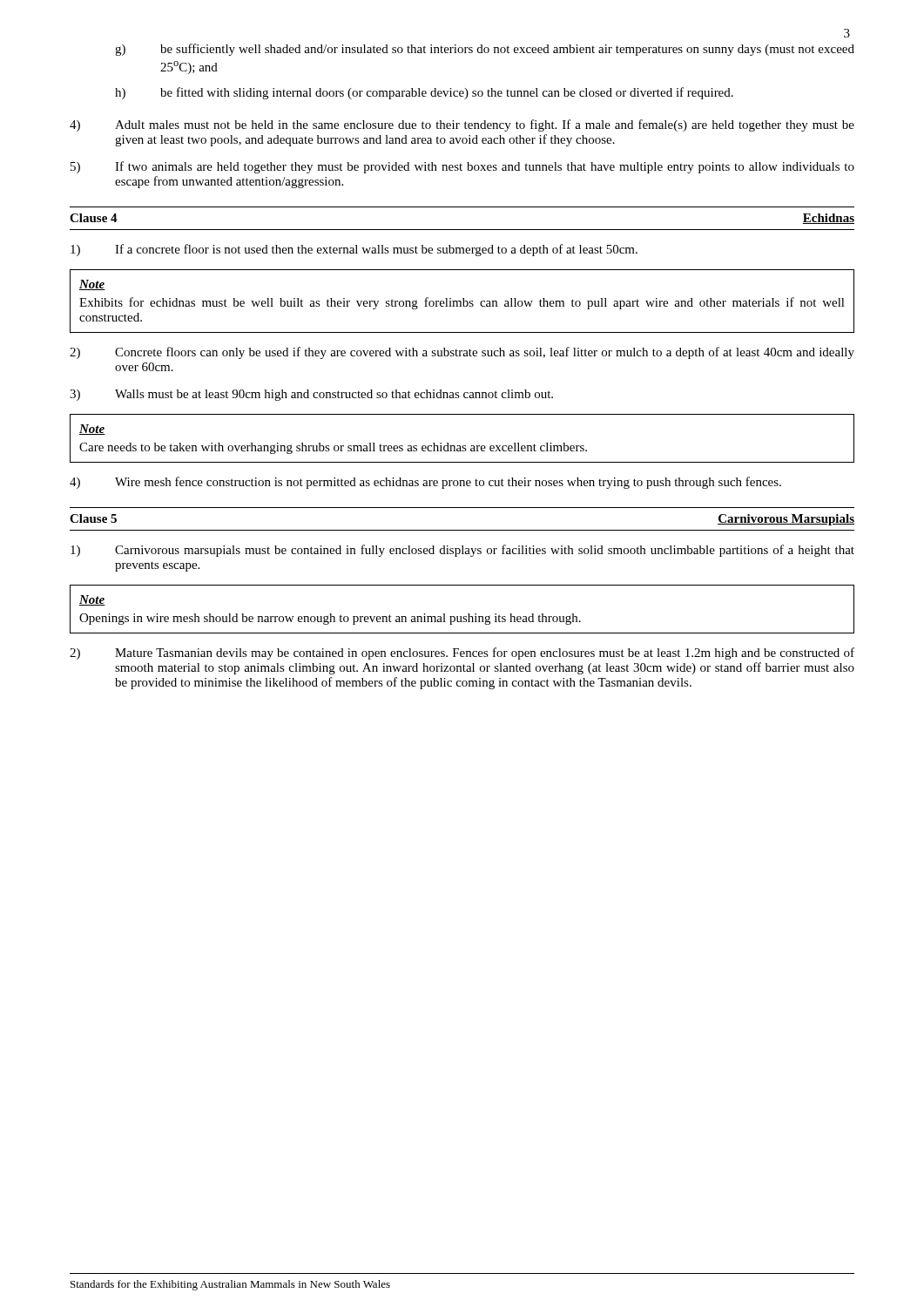
Task: Click on the list item that reads "h) be fitted"
Action: click(x=424, y=93)
